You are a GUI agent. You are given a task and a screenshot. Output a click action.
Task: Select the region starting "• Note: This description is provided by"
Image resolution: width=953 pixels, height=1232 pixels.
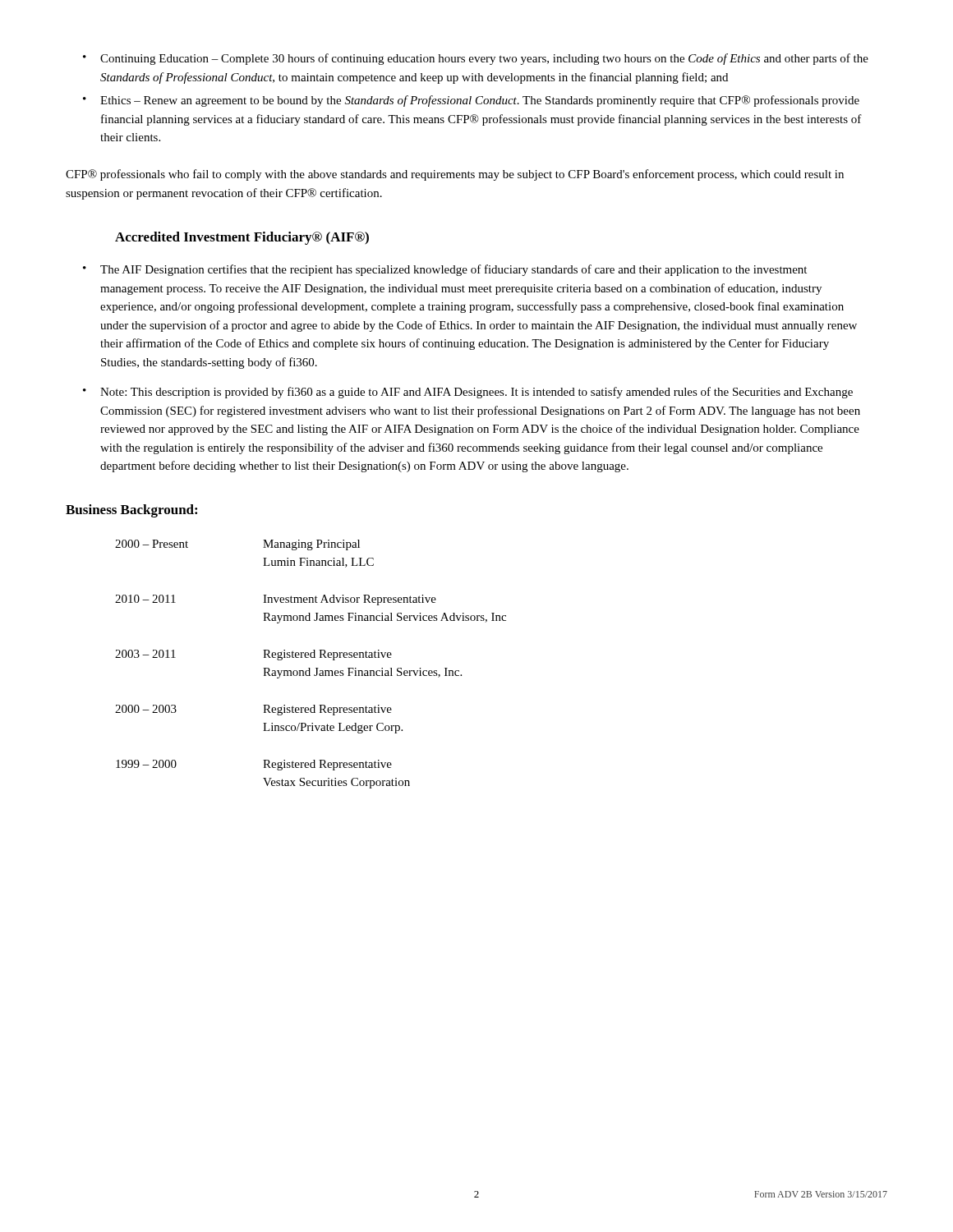pyautogui.click(x=476, y=429)
